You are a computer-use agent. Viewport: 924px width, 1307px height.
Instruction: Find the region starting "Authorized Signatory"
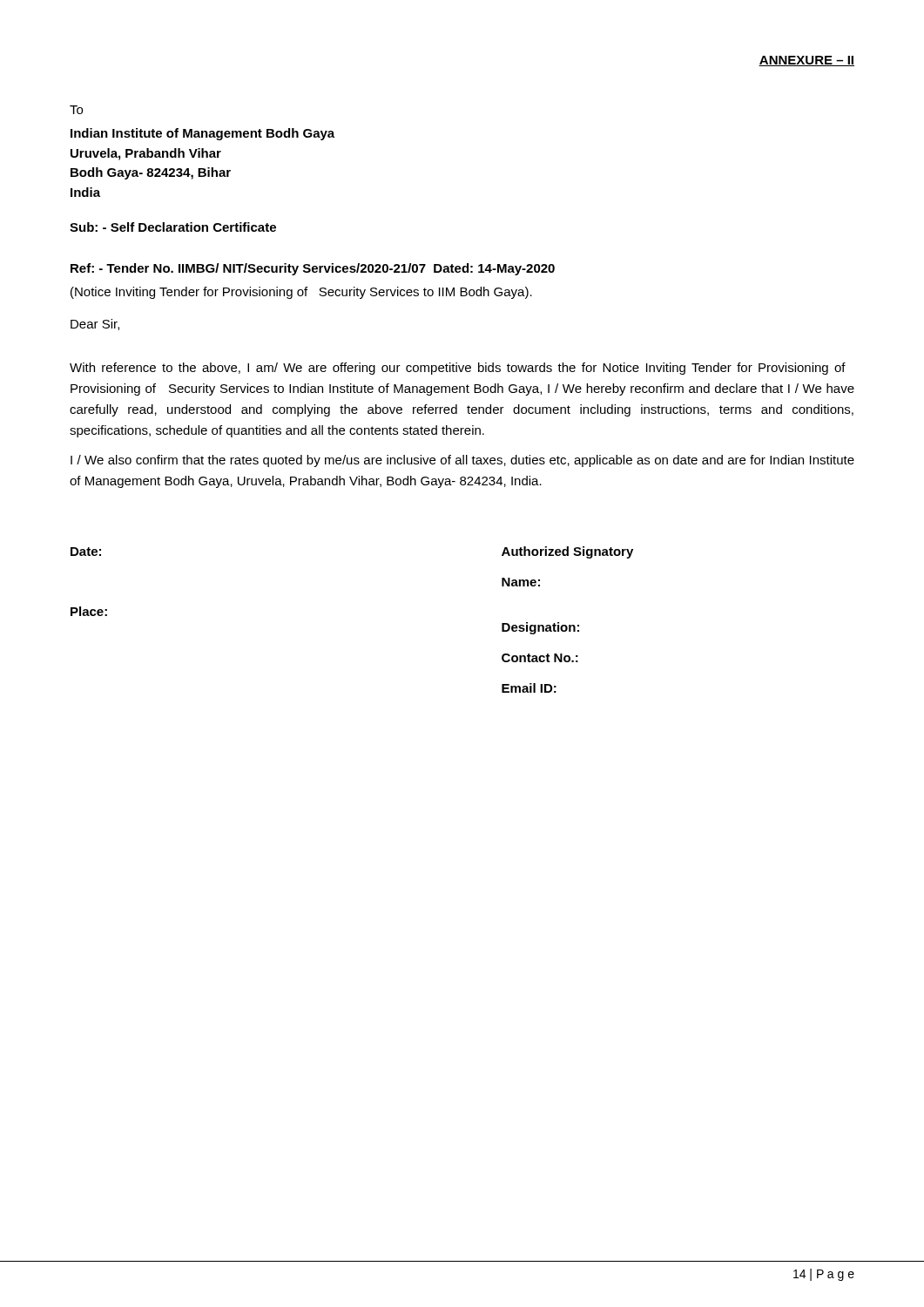[567, 551]
